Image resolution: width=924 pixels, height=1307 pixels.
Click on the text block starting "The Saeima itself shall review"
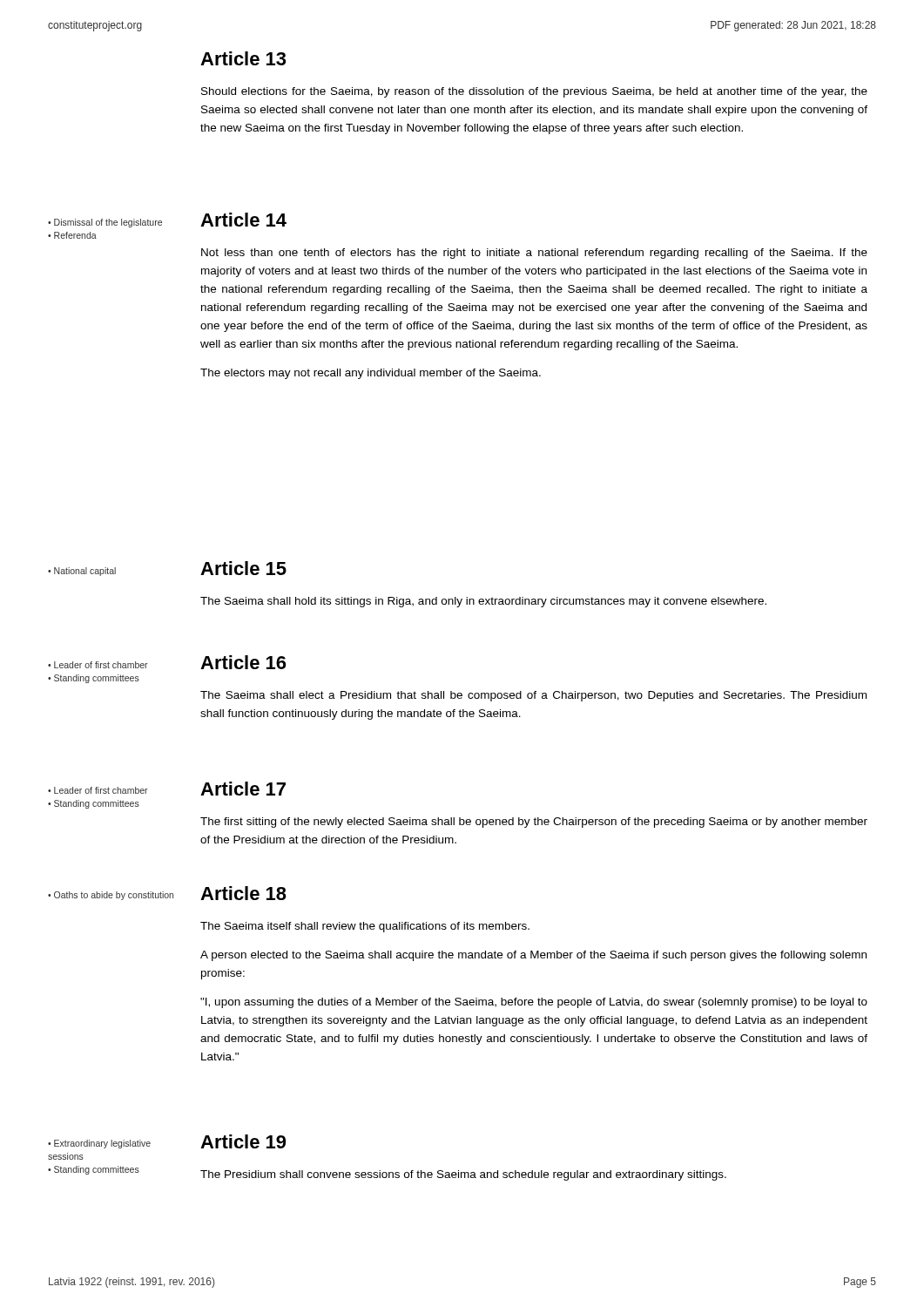[x=365, y=926]
